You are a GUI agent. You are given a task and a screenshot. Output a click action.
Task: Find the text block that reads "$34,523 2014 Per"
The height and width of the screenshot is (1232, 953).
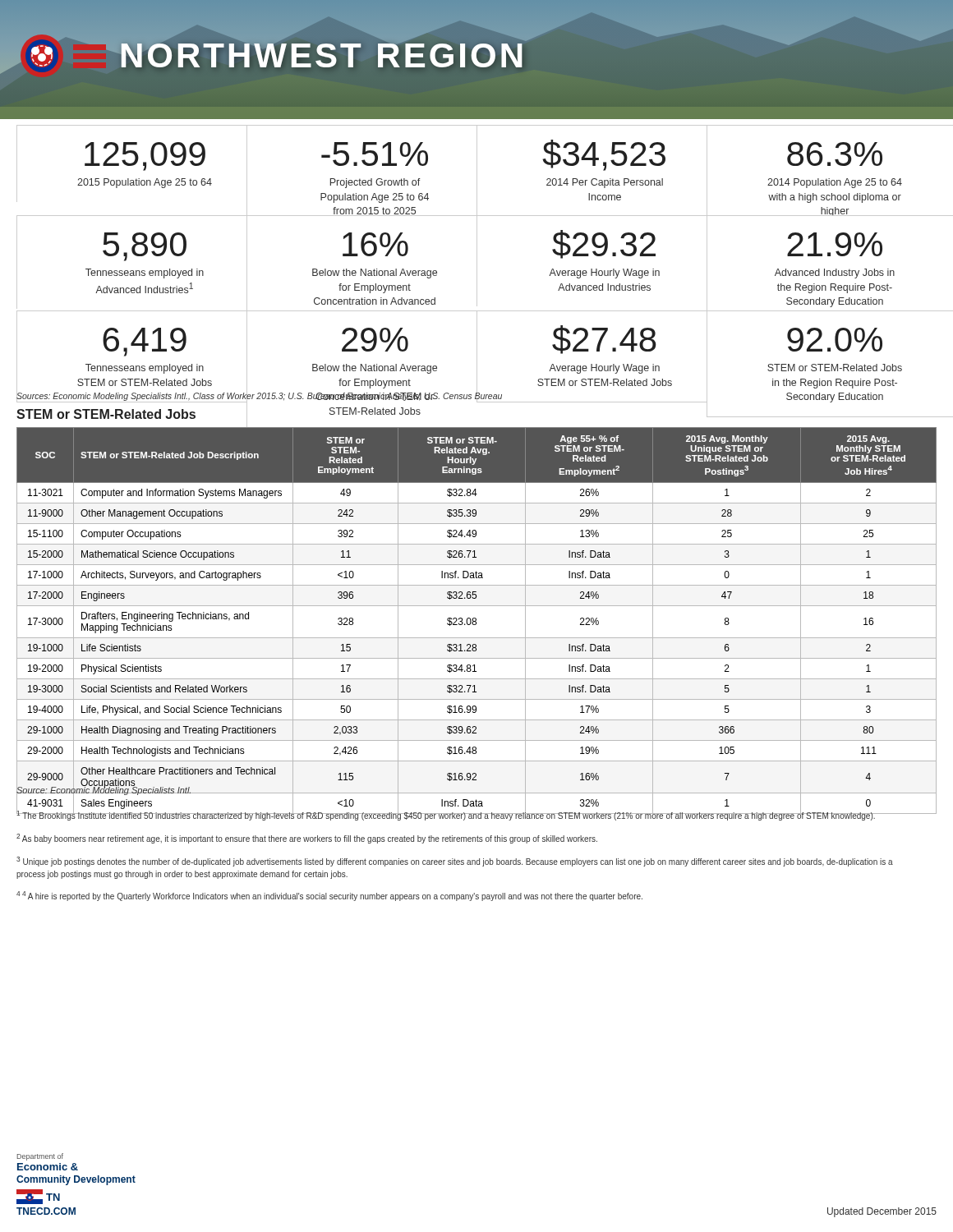[x=605, y=170]
